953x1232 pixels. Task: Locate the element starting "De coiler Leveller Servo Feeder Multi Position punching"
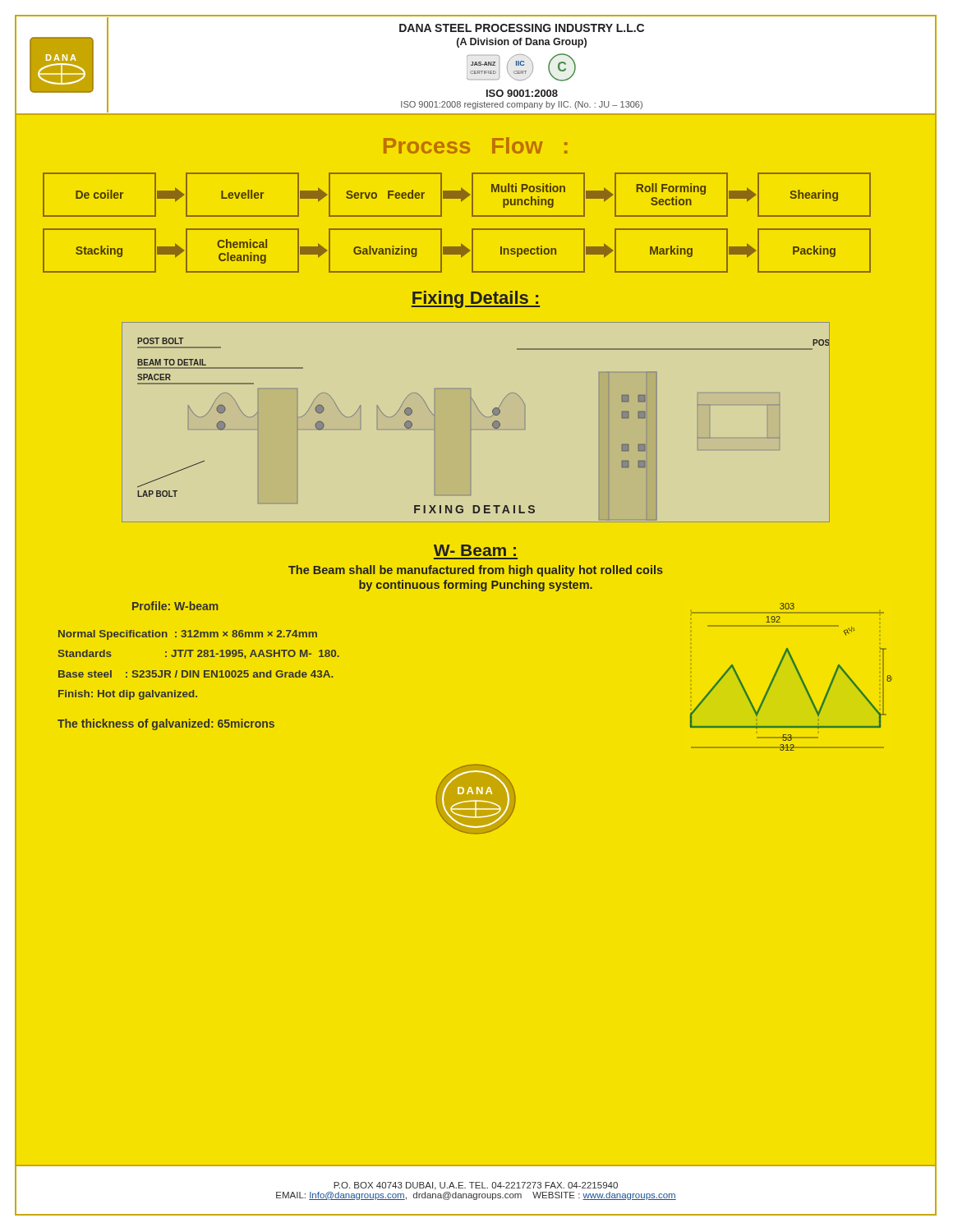point(457,195)
